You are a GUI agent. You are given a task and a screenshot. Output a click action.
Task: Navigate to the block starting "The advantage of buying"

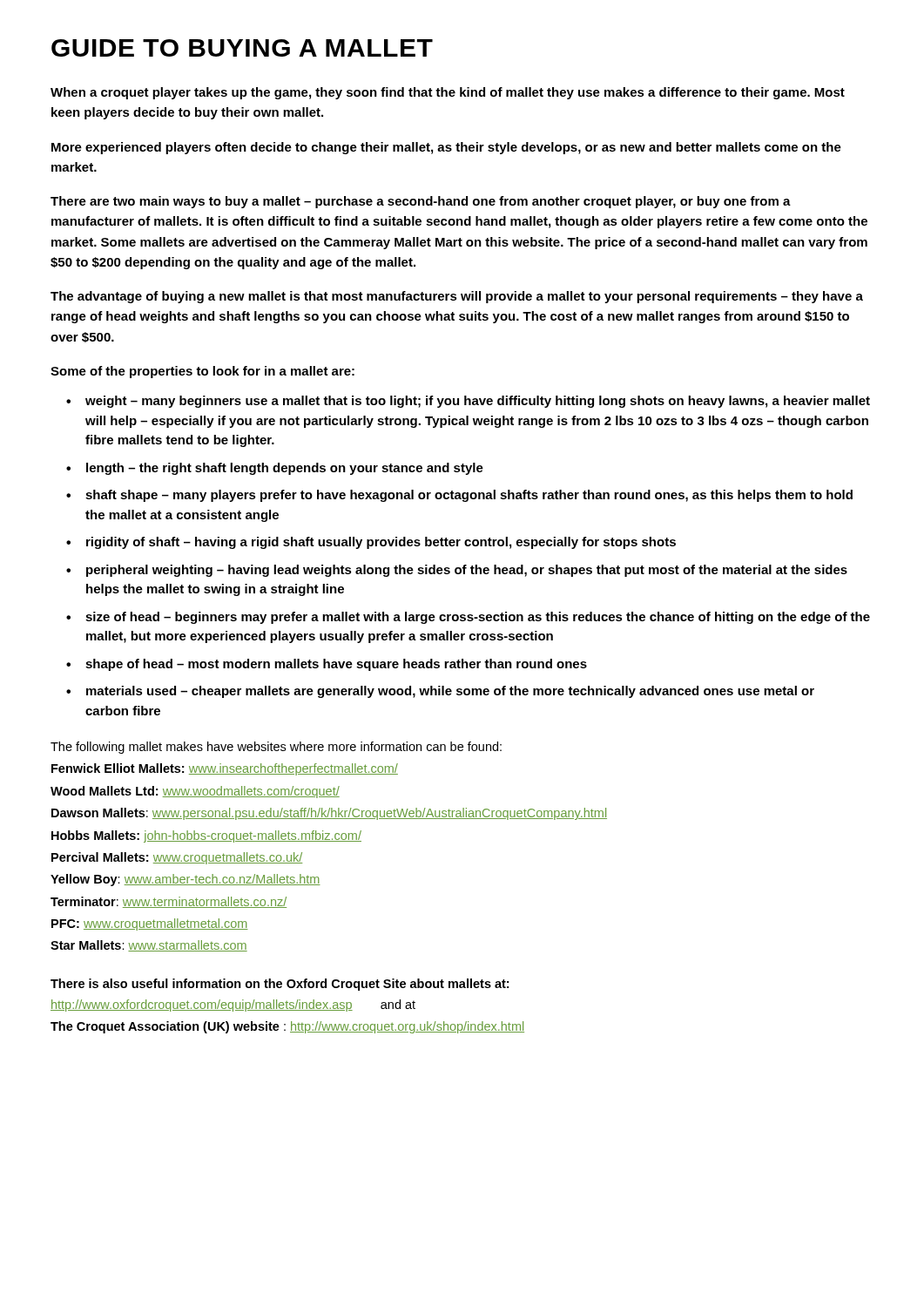tap(457, 316)
